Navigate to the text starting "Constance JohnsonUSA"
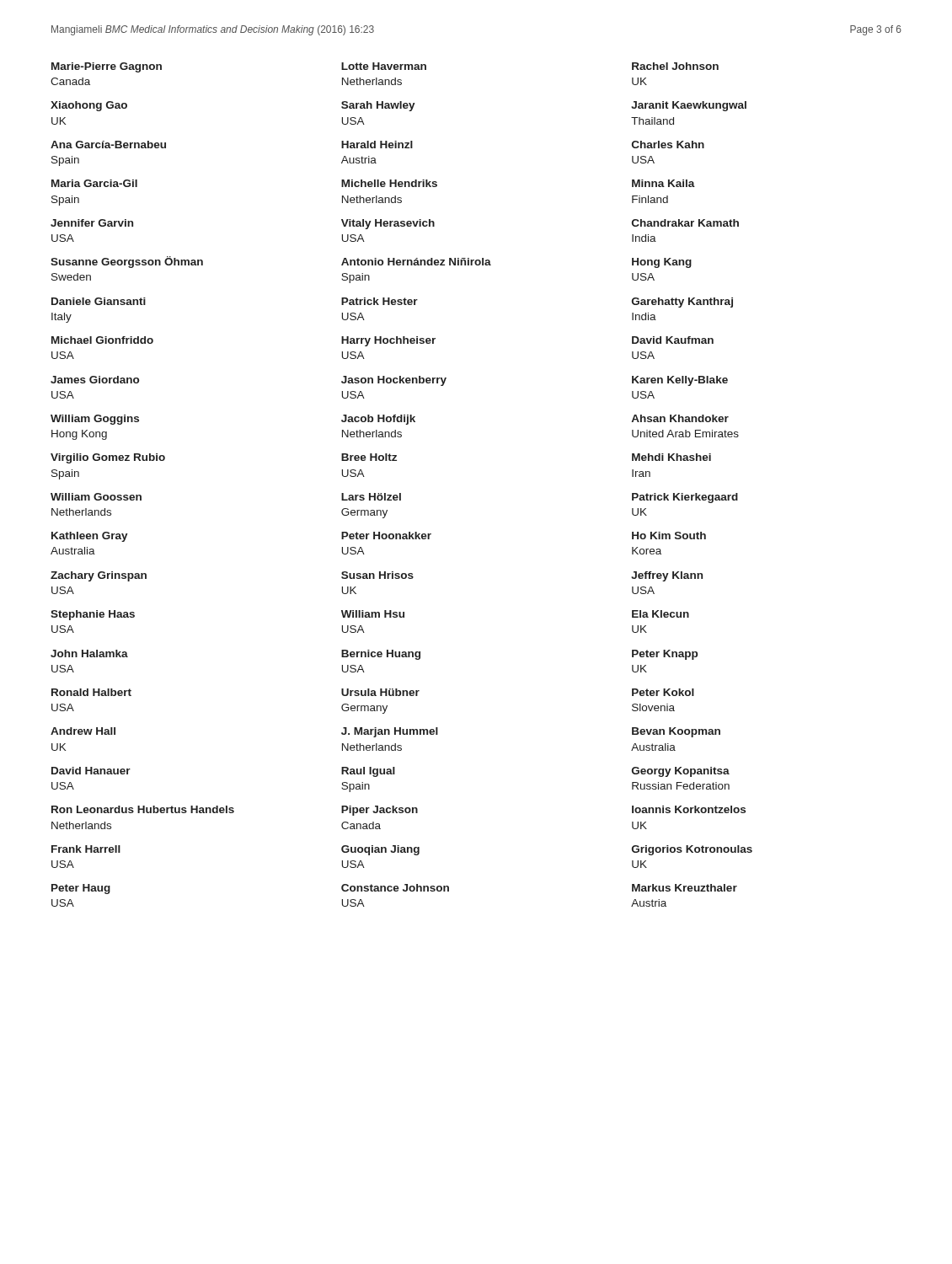952x1264 pixels. (395, 888)
